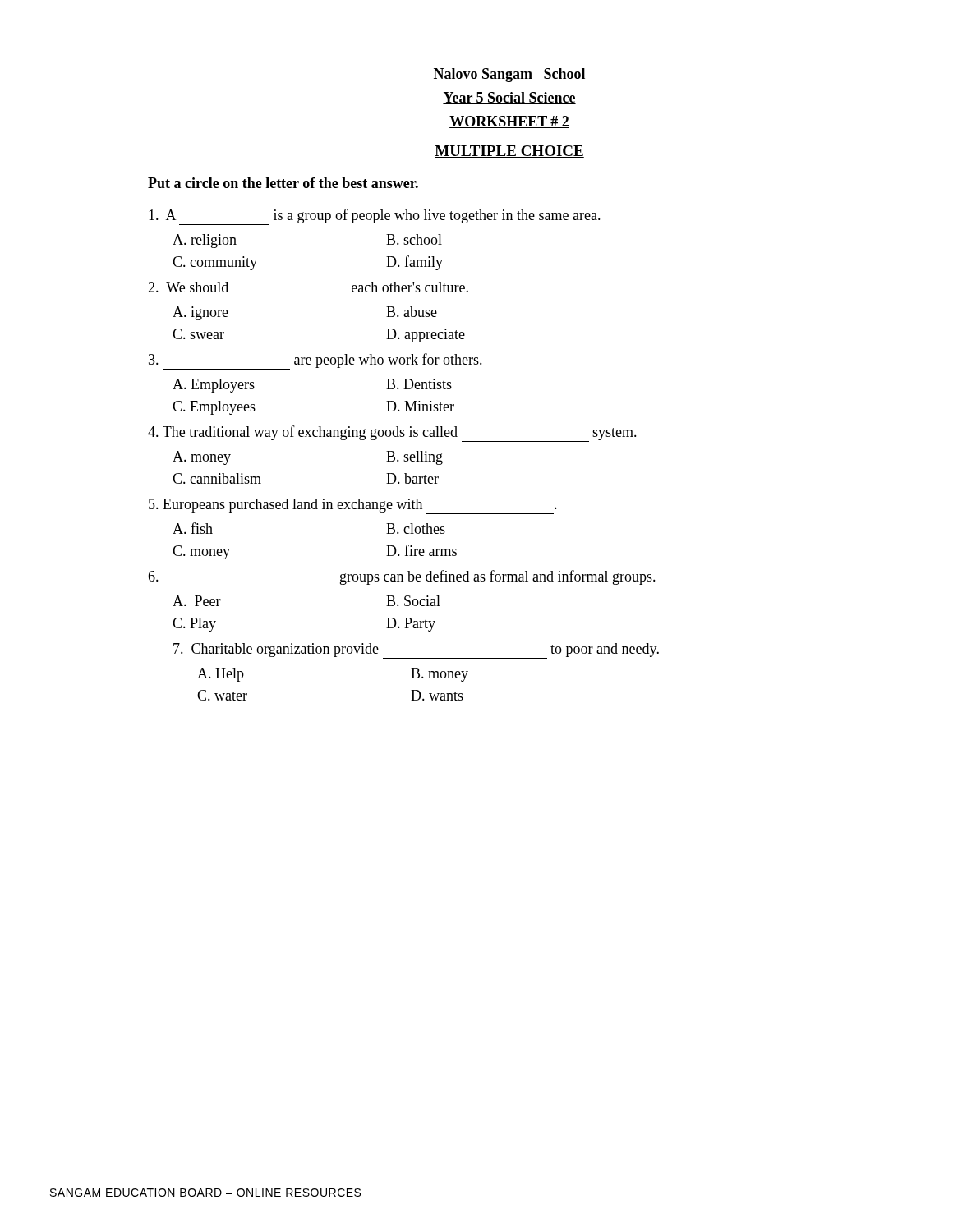Select the passage starting "5. Europeans purchased land in exchange with"
The width and height of the screenshot is (953, 1232).
pyautogui.click(x=353, y=506)
